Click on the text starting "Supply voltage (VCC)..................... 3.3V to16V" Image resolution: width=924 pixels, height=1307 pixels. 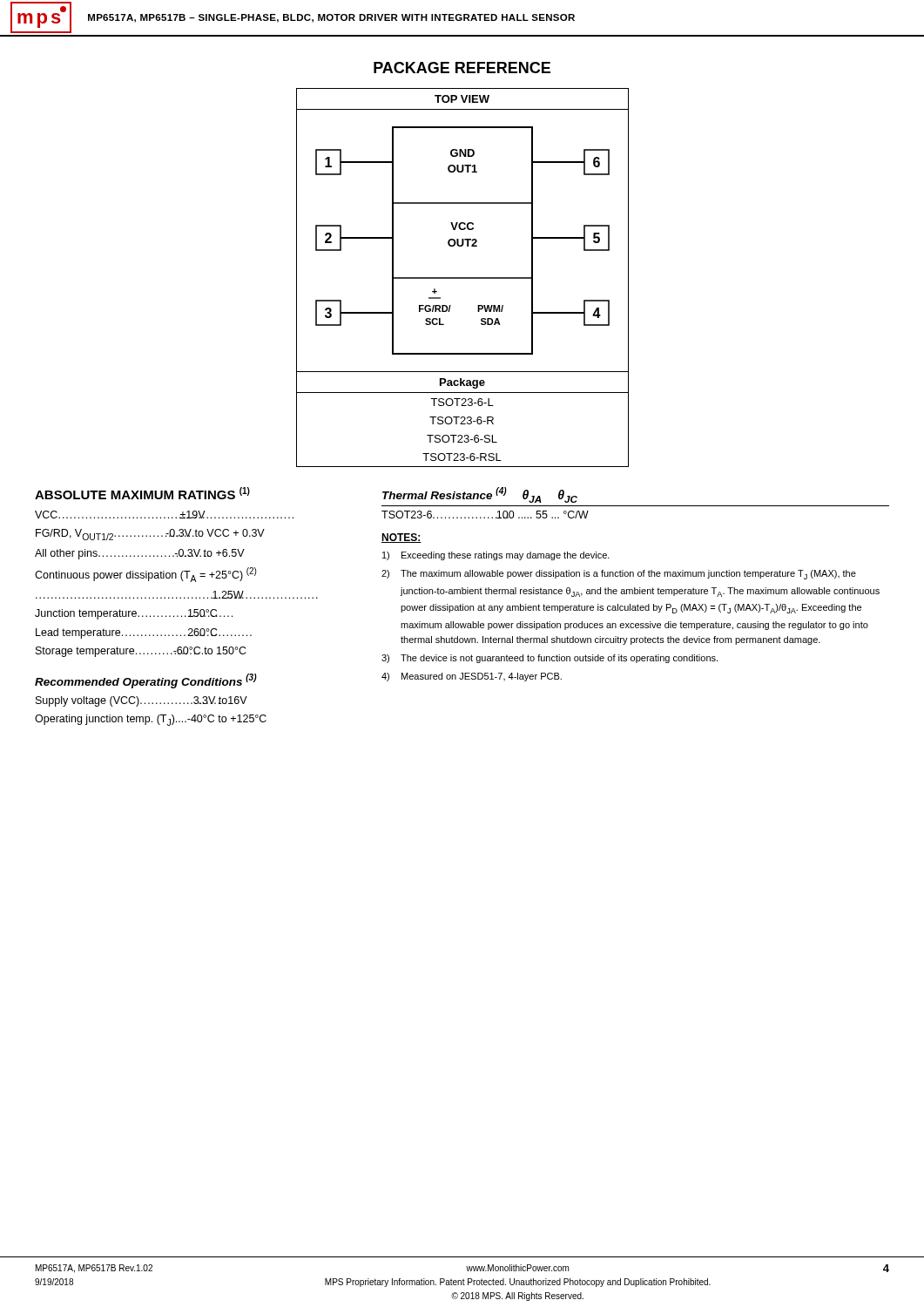click(x=151, y=709)
